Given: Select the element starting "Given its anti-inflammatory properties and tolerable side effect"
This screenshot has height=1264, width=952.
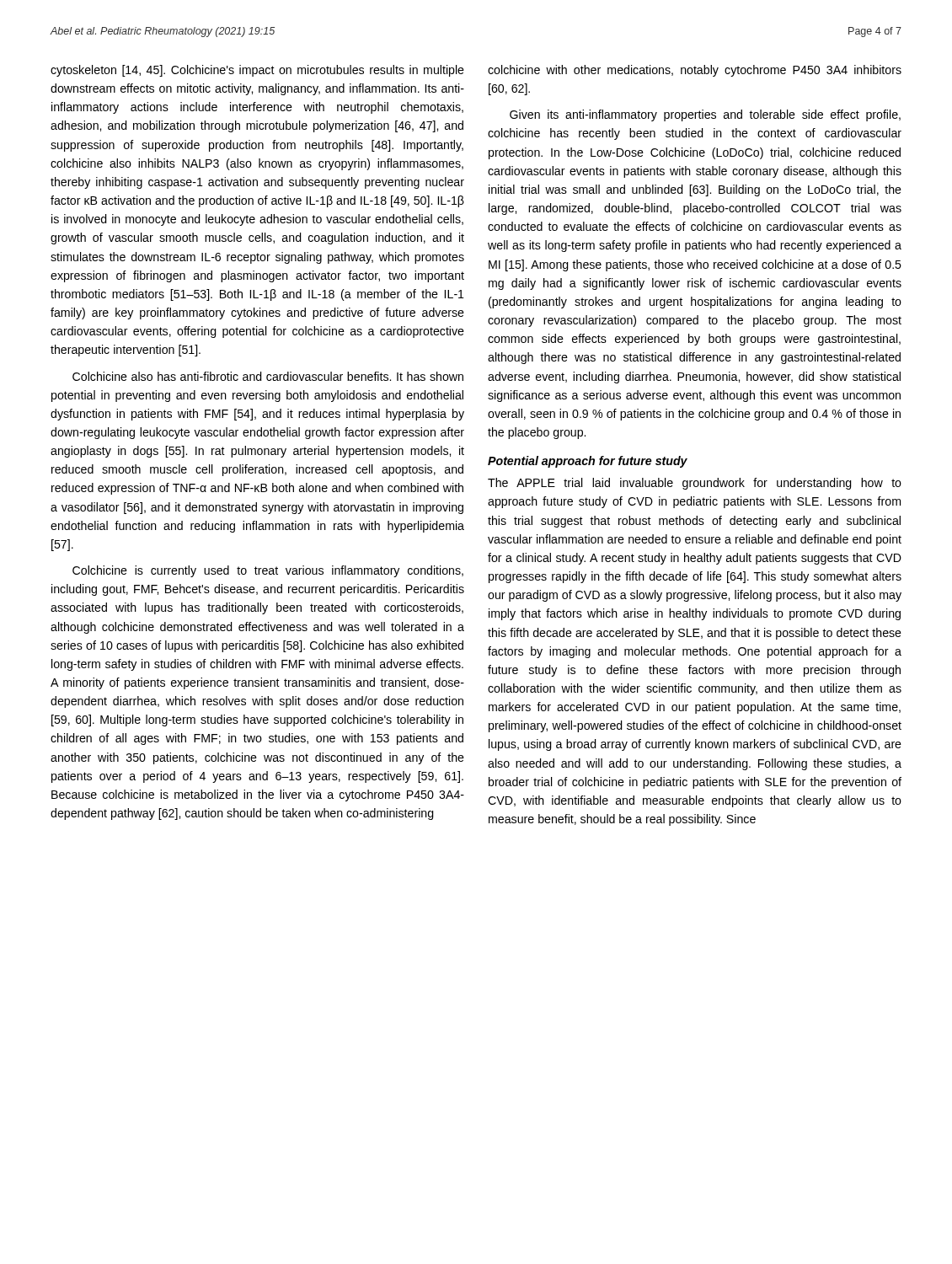Looking at the screenshot, I should tap(695, 274).
